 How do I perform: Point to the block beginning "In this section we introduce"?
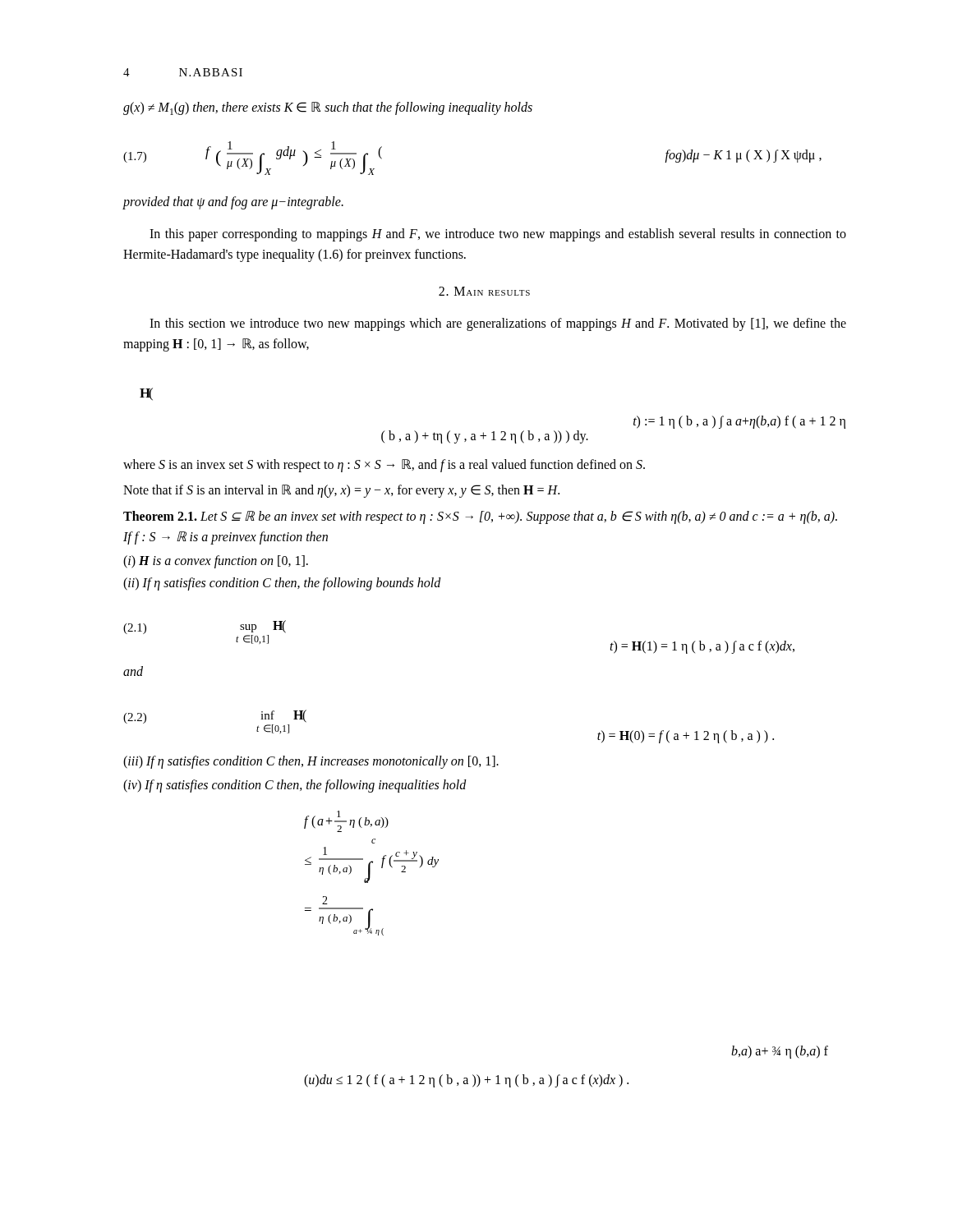[485, 334]
